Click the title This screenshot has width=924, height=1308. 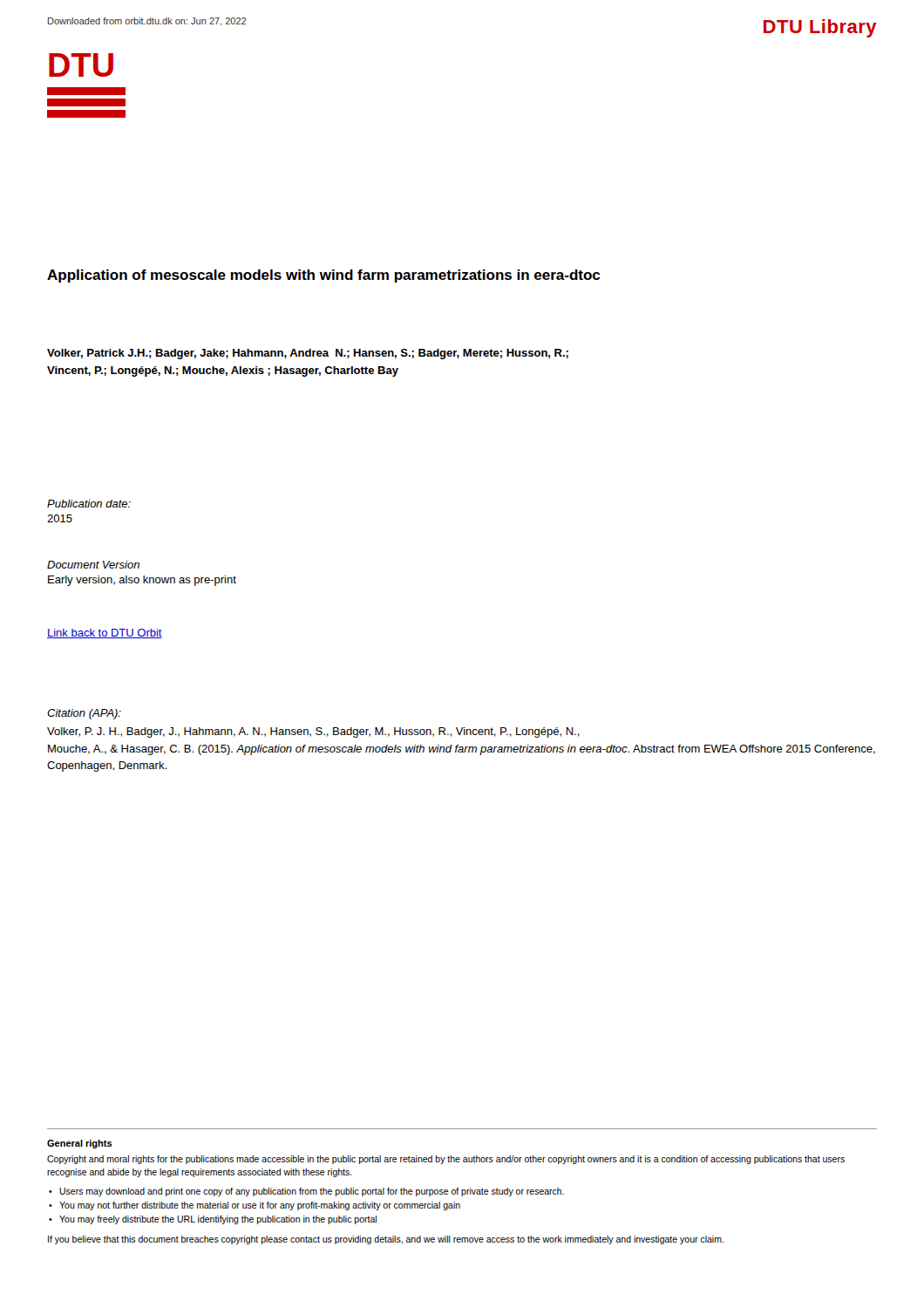click(x=462, y=276)
